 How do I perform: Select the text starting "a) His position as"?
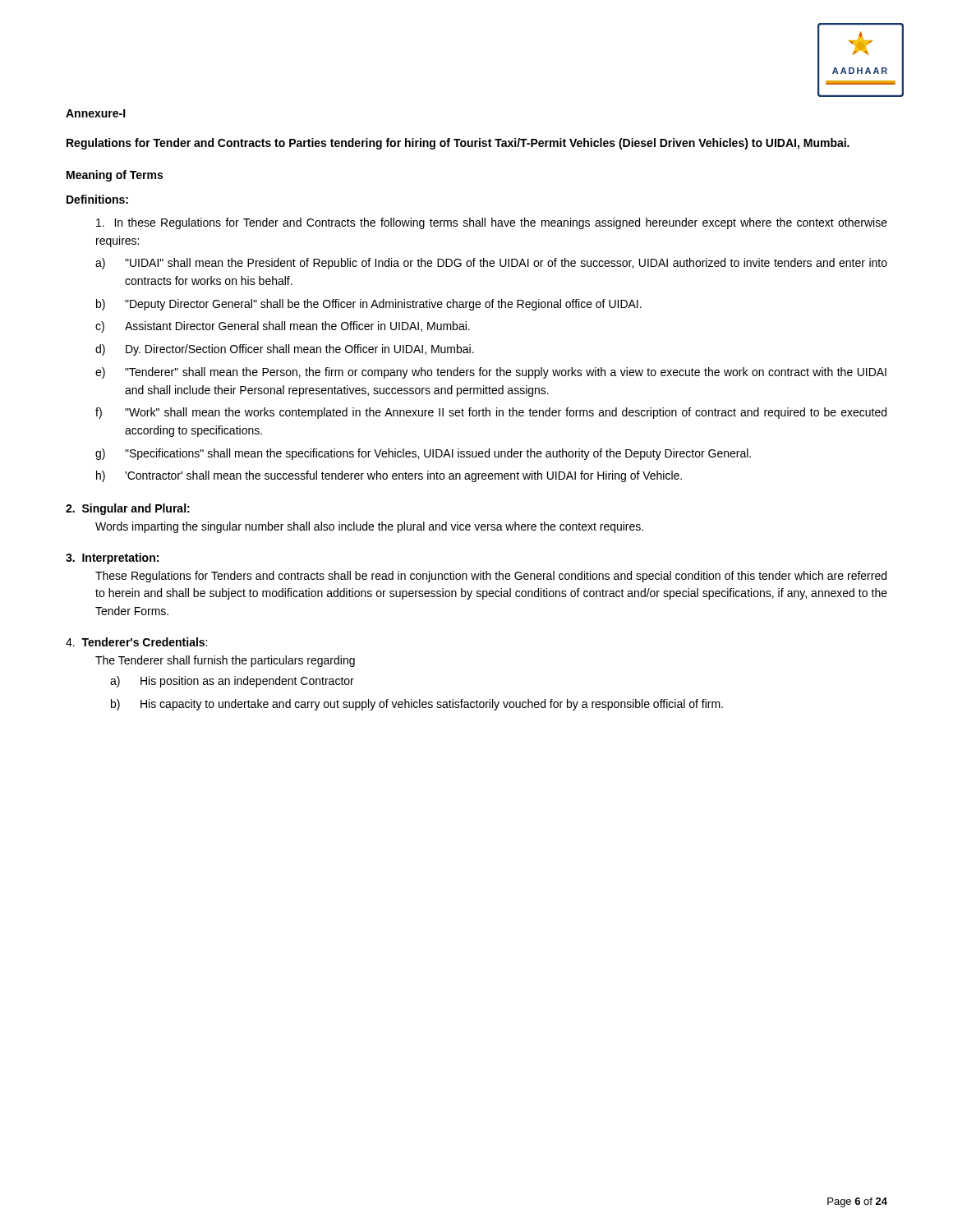point(232,682)
